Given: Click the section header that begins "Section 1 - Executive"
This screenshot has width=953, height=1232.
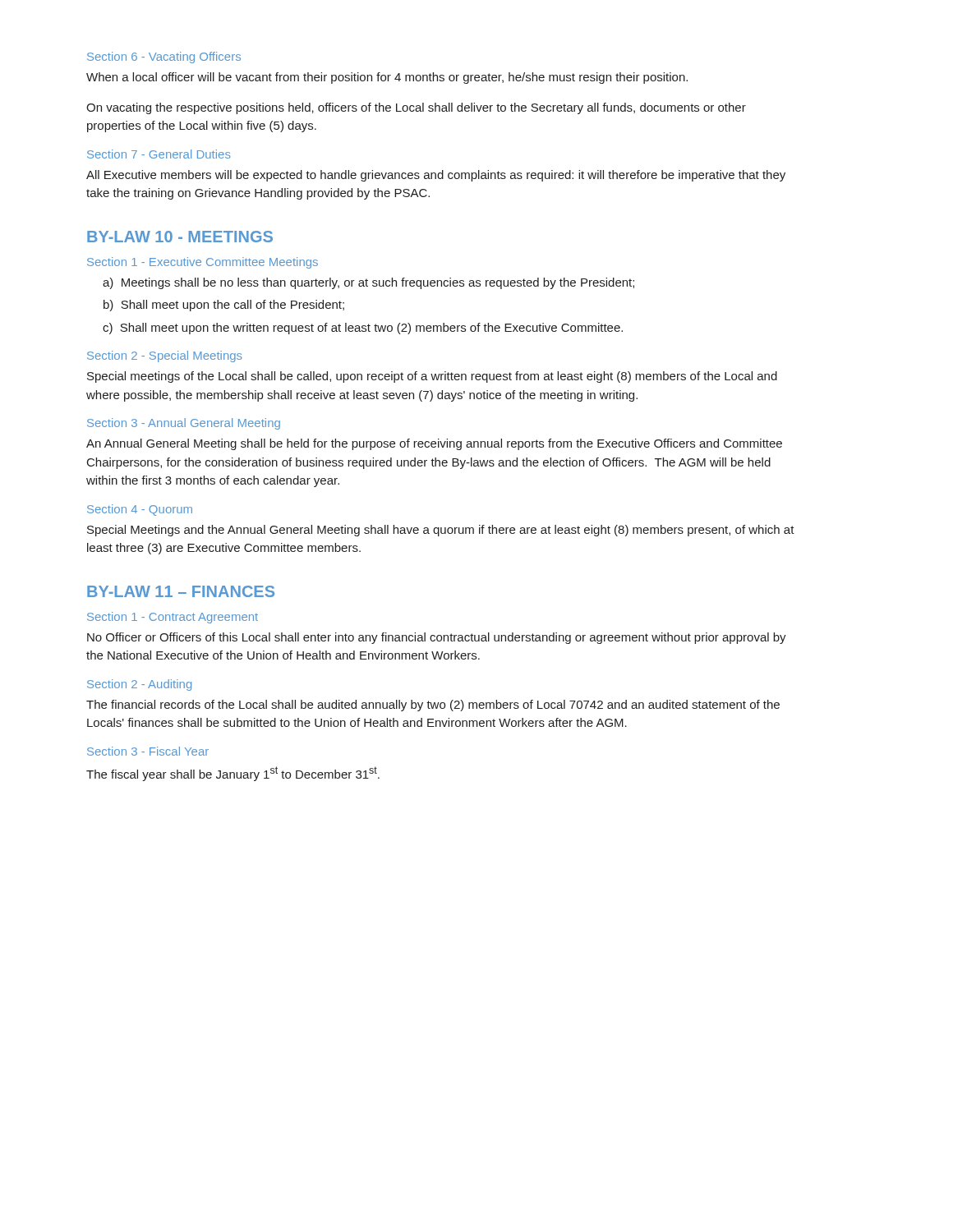Looking at the screenshot, I should click(202, 261).
